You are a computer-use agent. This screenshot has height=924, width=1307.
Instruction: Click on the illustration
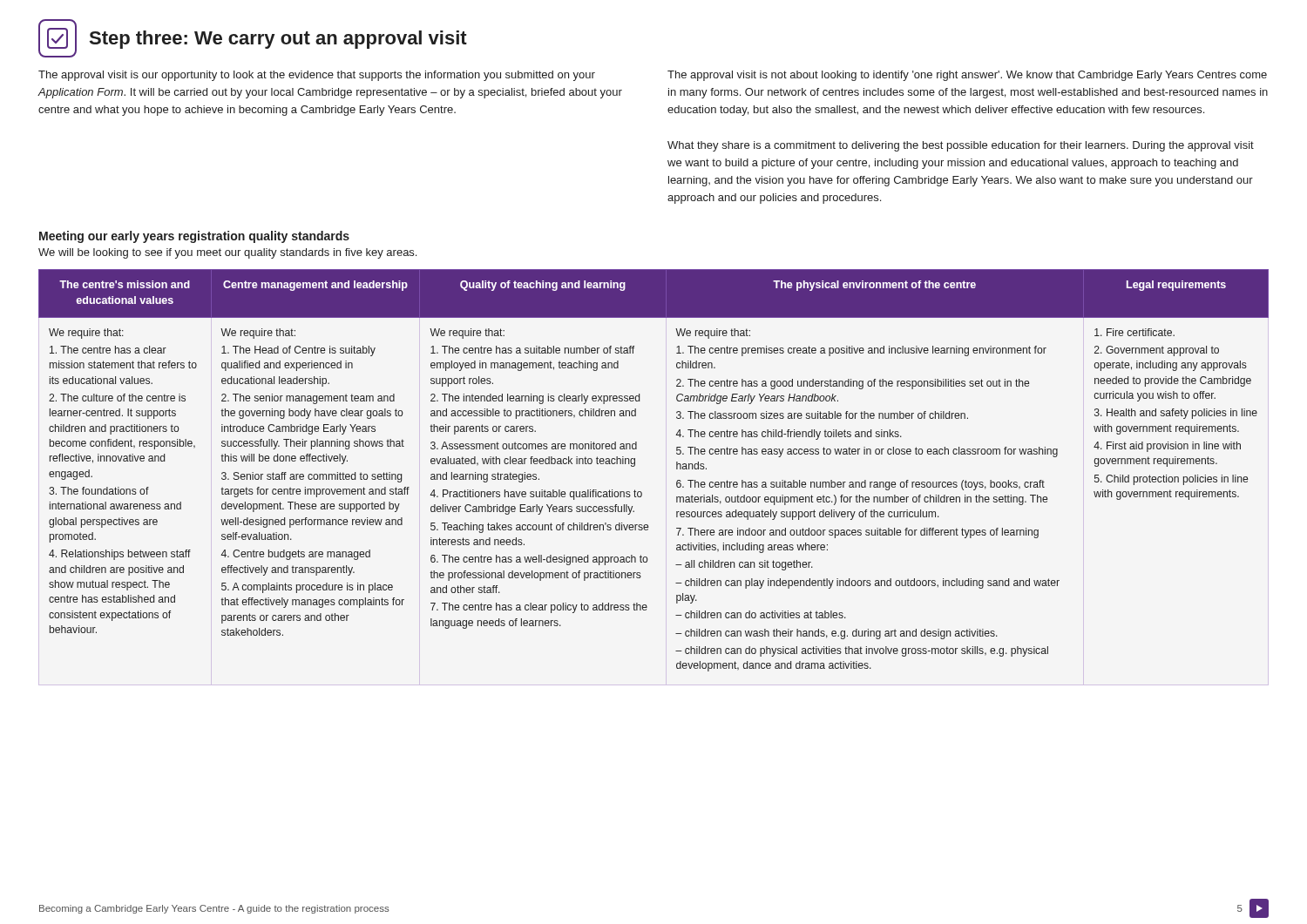pos(58,38)
